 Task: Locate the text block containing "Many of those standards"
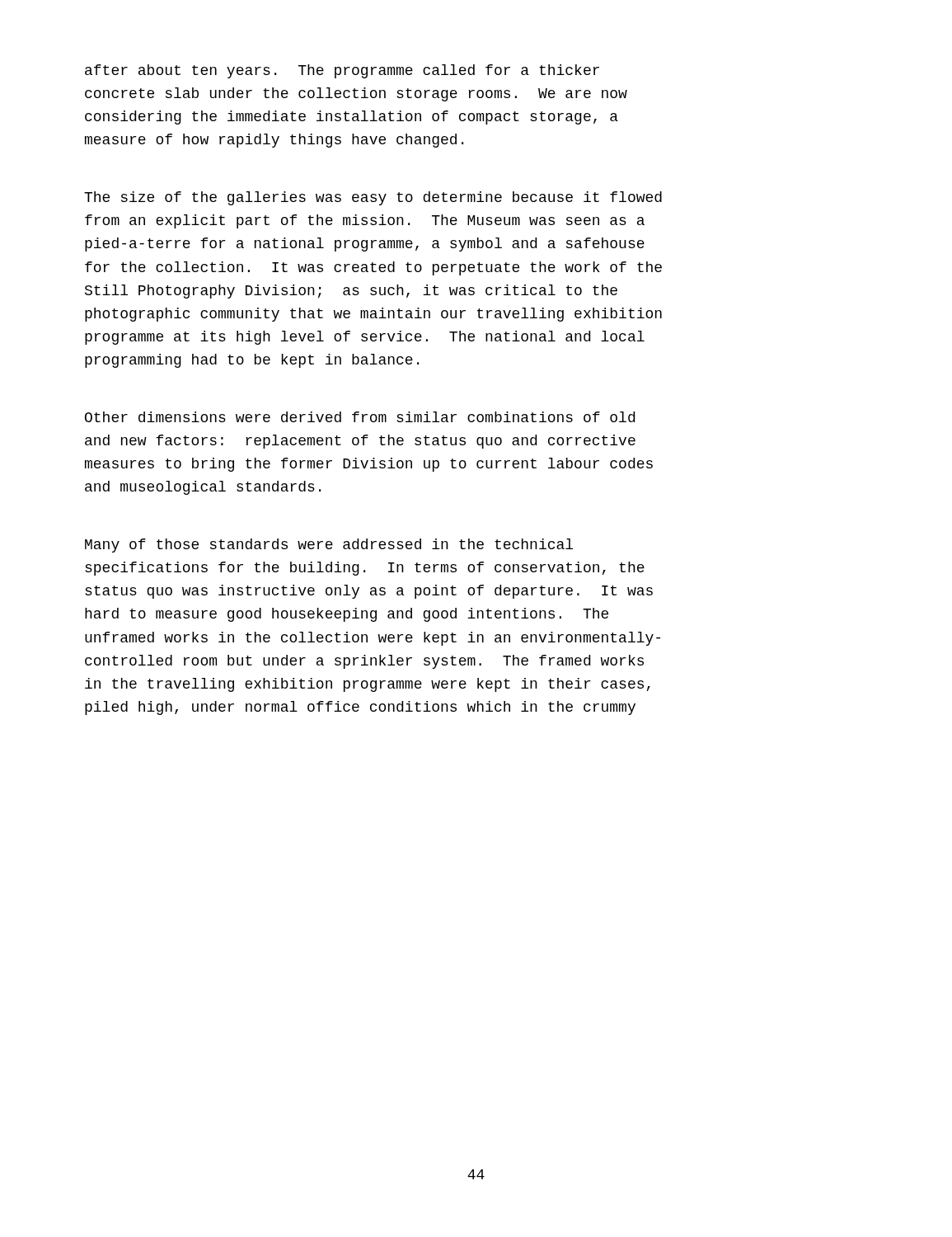tap(373, 626)
